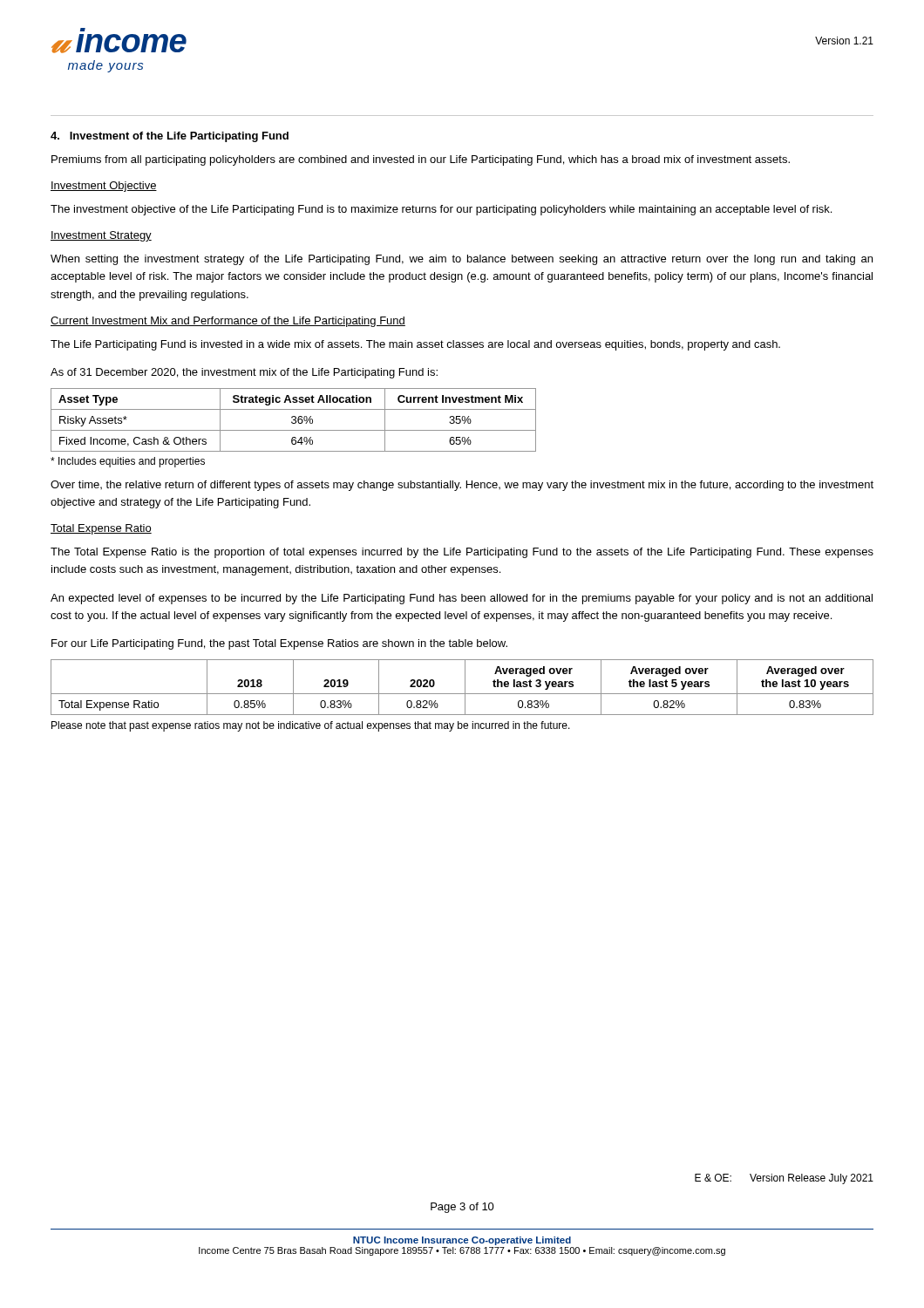Select the text block containing "An expected level"
924x1308 pixels.
coord(462,606)
